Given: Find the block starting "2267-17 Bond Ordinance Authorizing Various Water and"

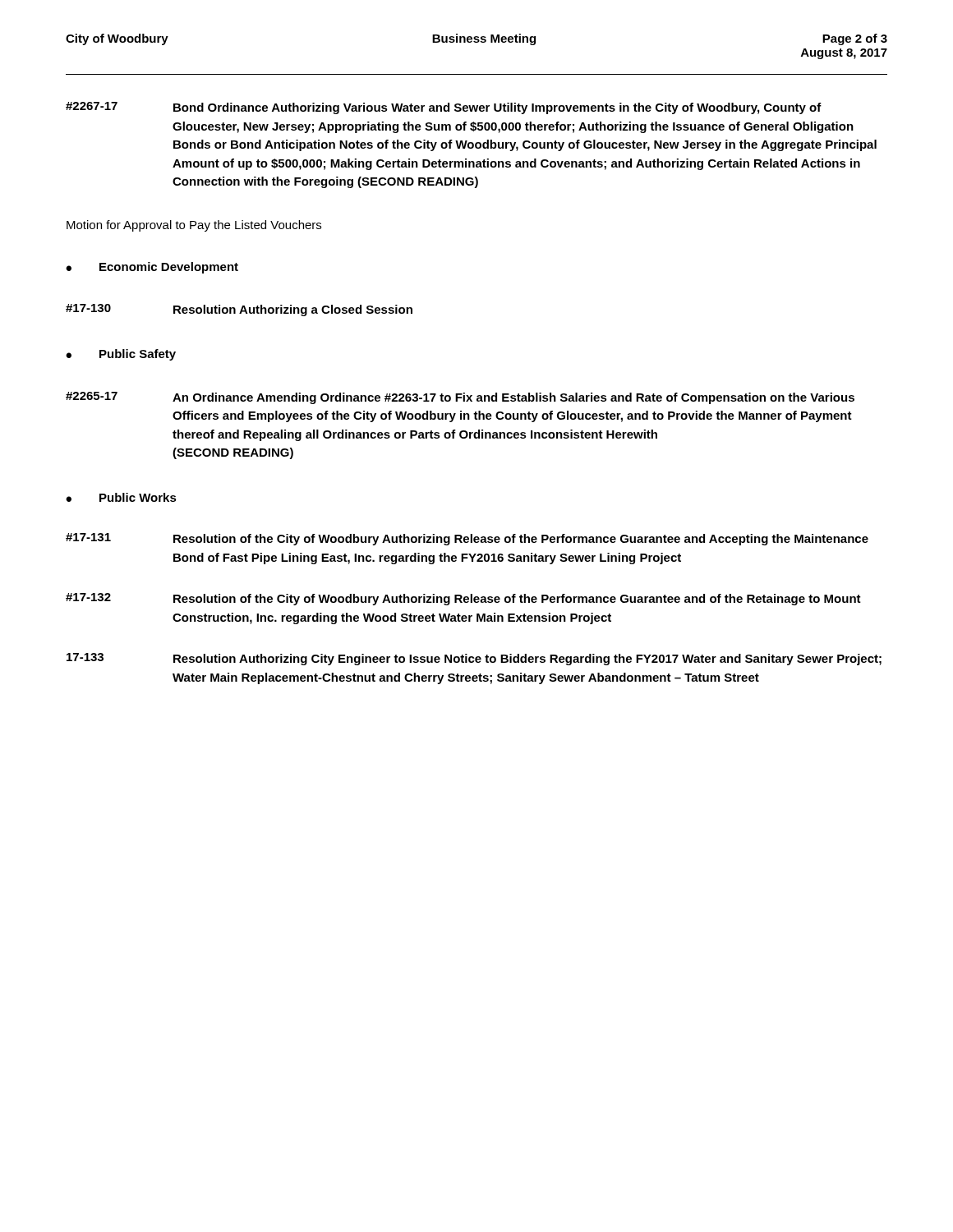Looking at the screenshot, I should (476, 145).
